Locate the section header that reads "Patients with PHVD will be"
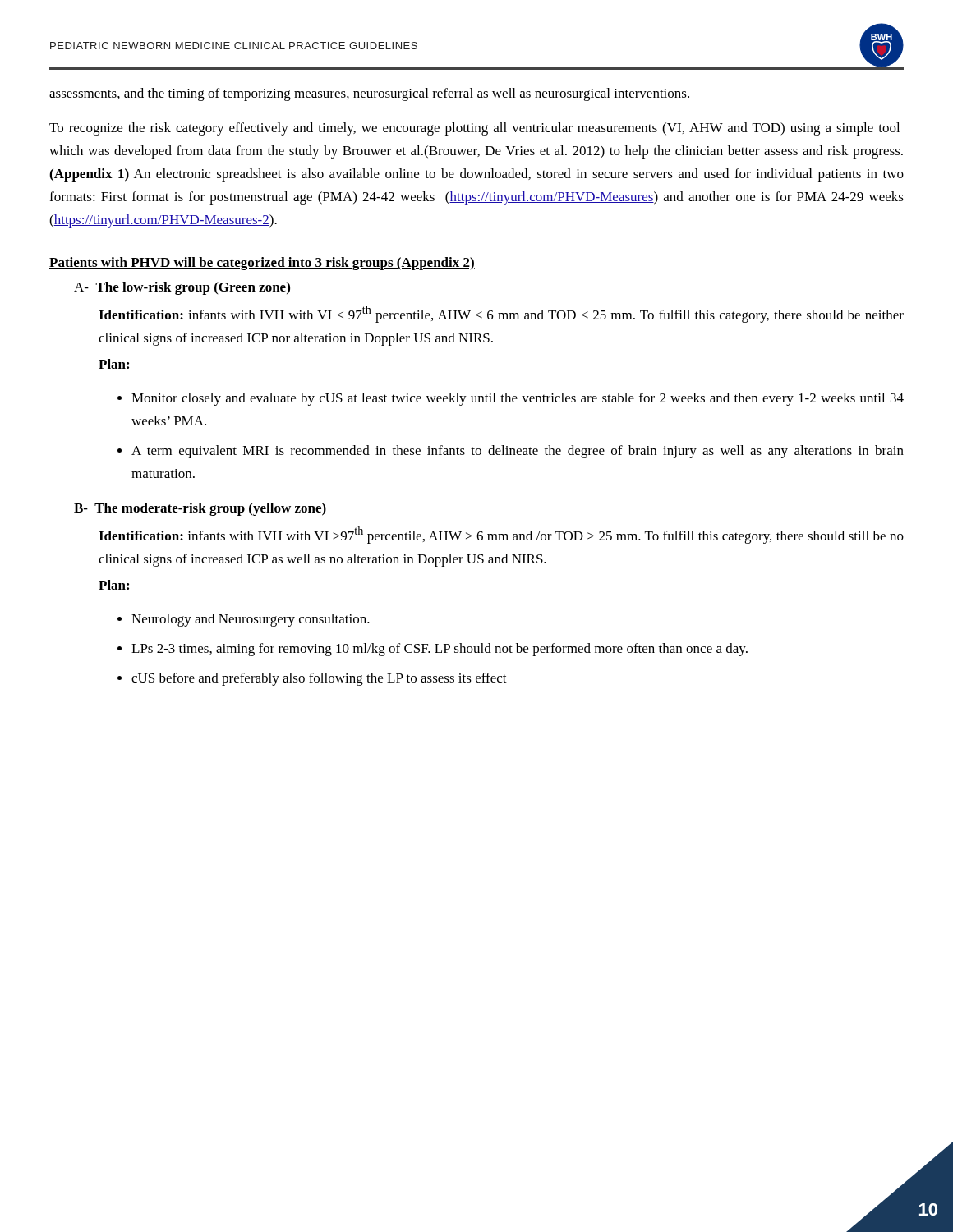This screenshot has height=1232, width=953. pyautogui.click(x=262, y=263)
